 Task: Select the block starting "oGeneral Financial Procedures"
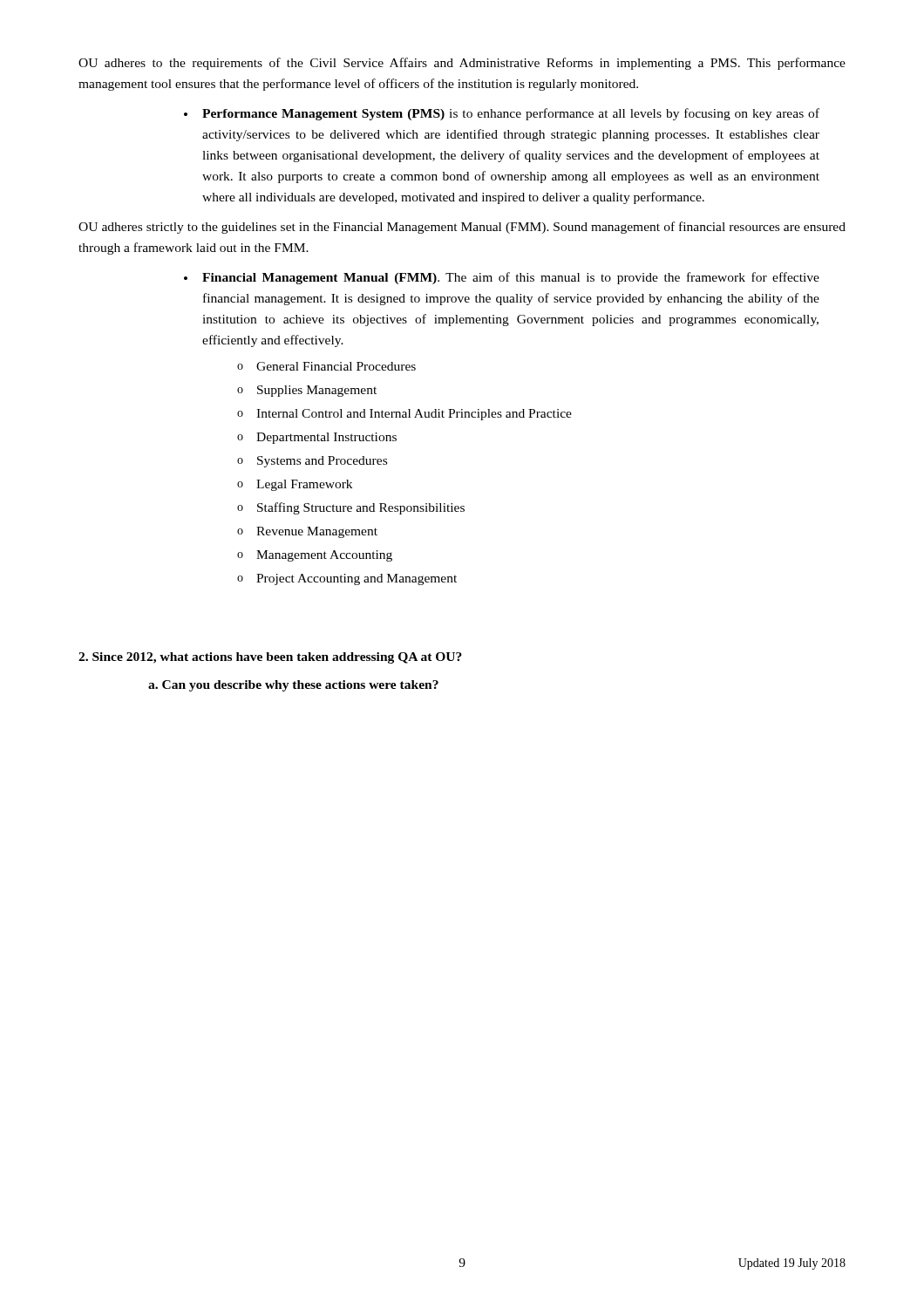coord(327,366)
